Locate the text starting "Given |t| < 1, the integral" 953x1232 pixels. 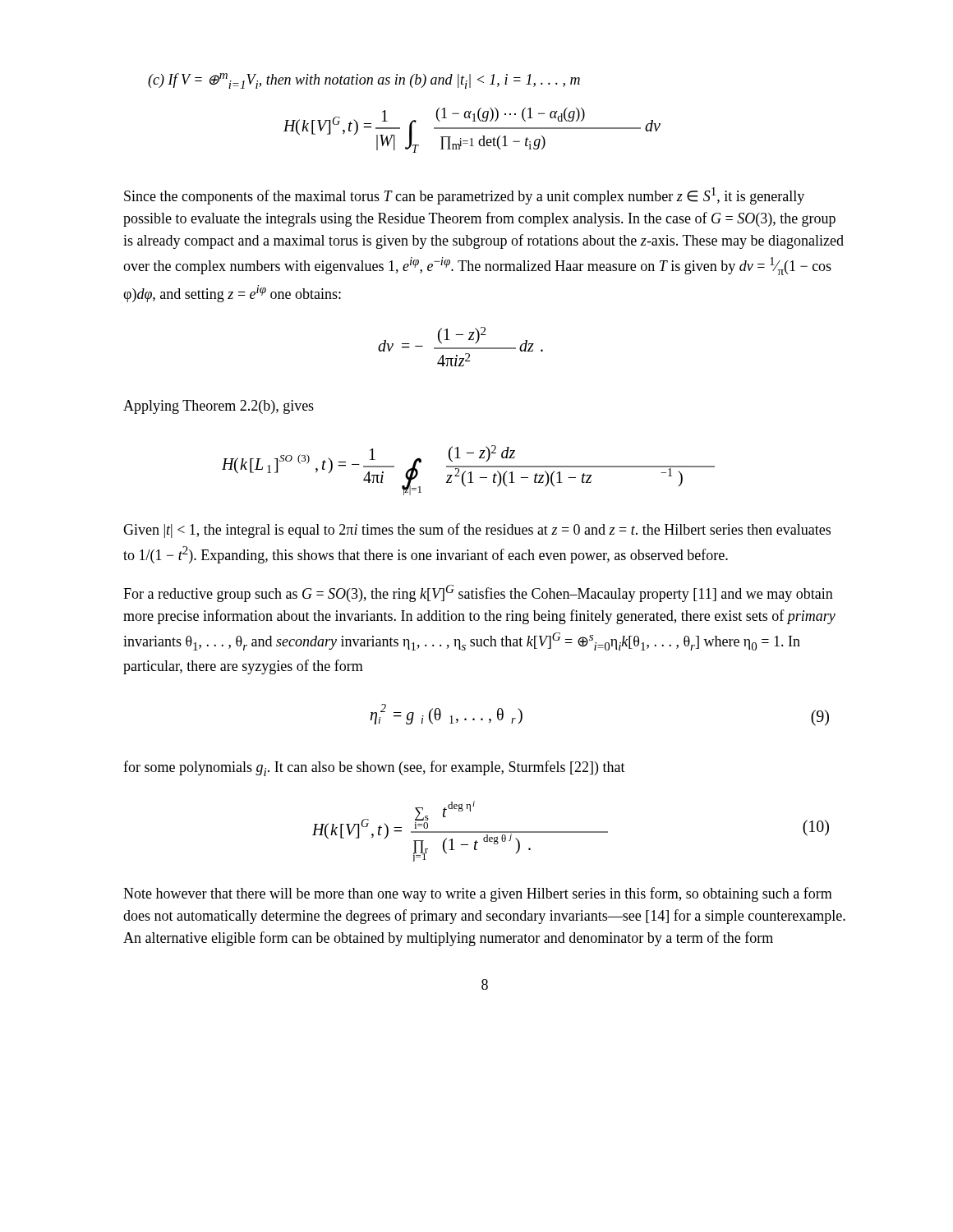(477, 543)
